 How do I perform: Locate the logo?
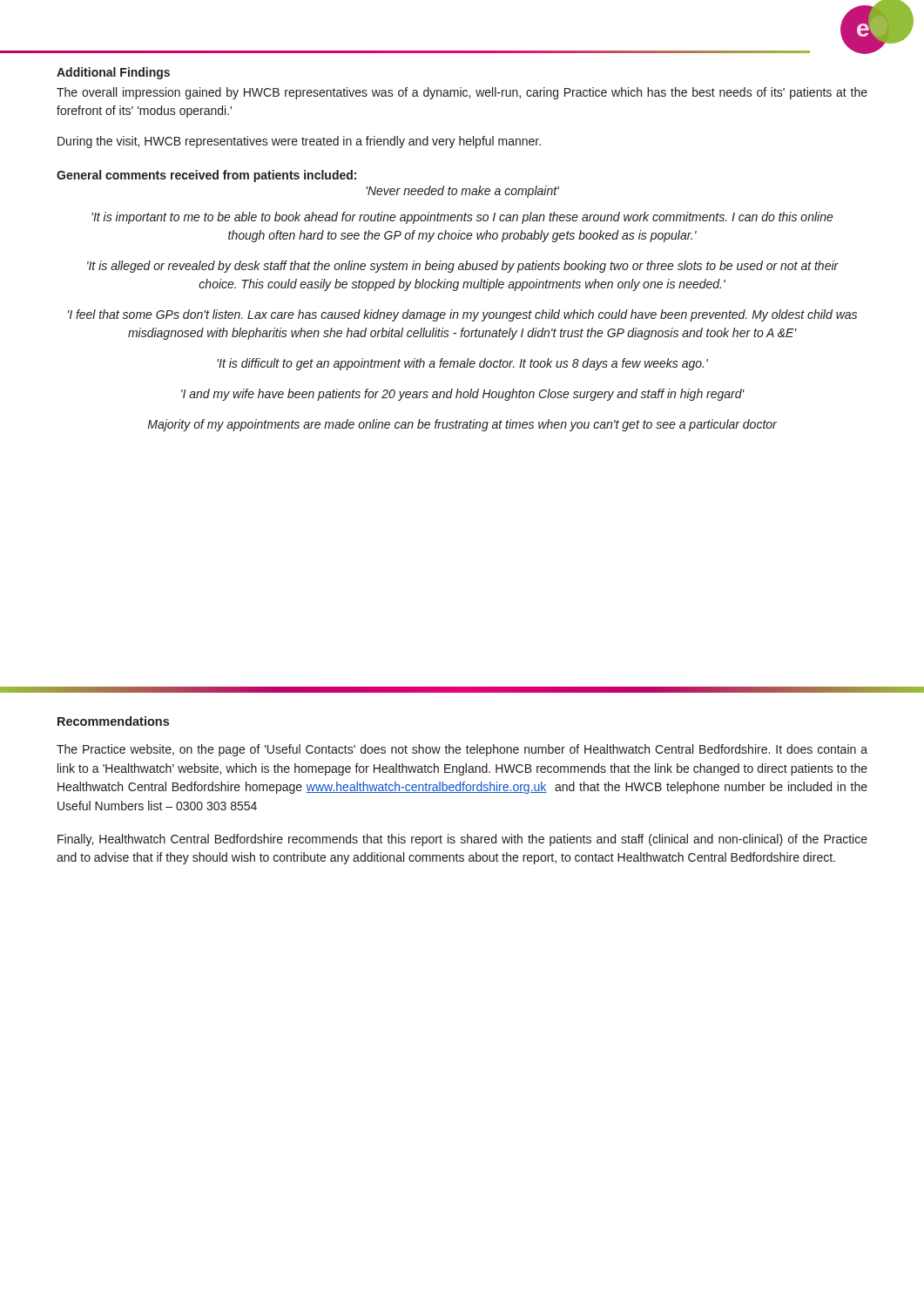point(867,30)
